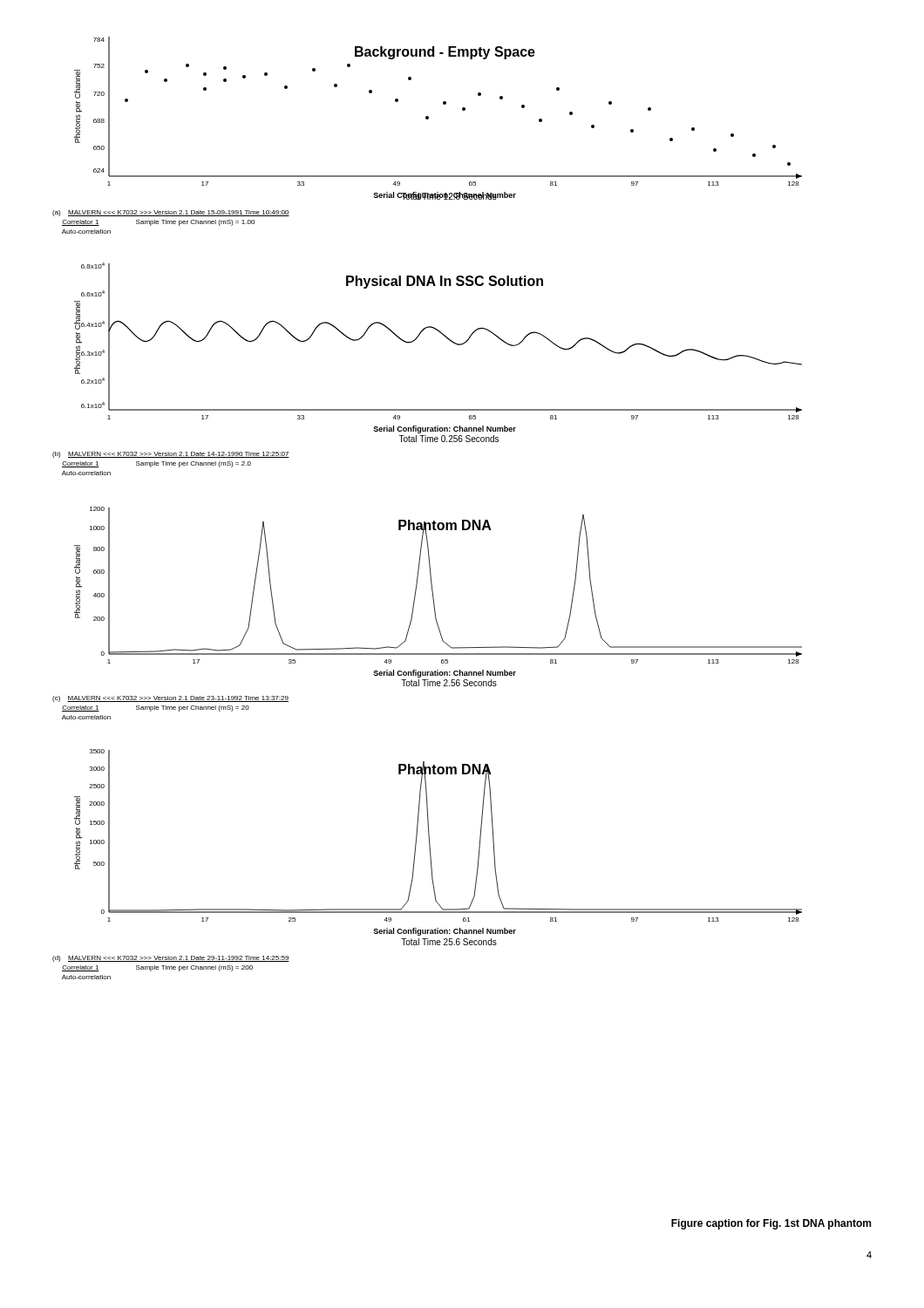
Task: Find the passage starting "(a) MALVERN >>"
Action: [171, 222]
